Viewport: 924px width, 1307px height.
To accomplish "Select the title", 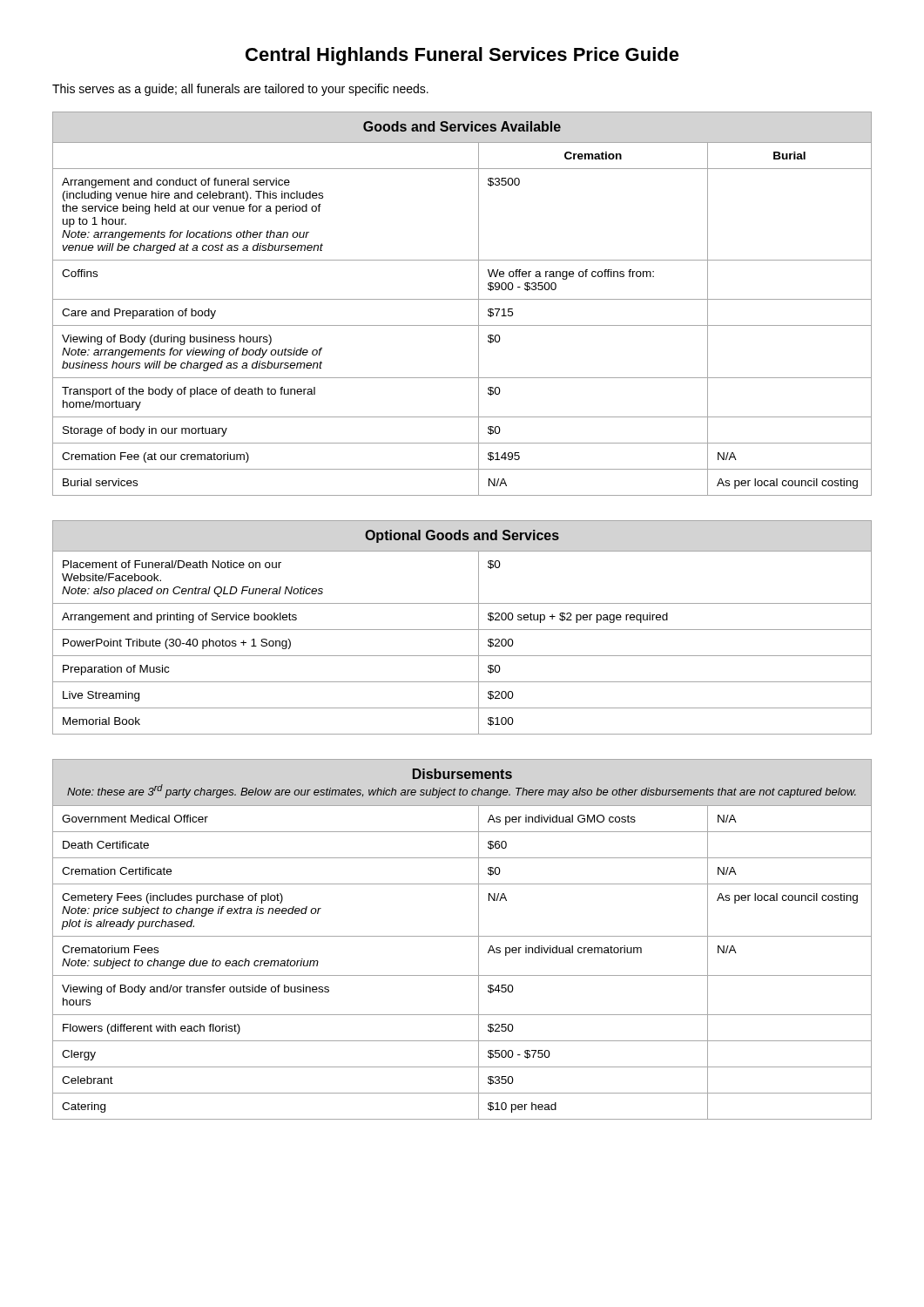I will click(462, 54).
